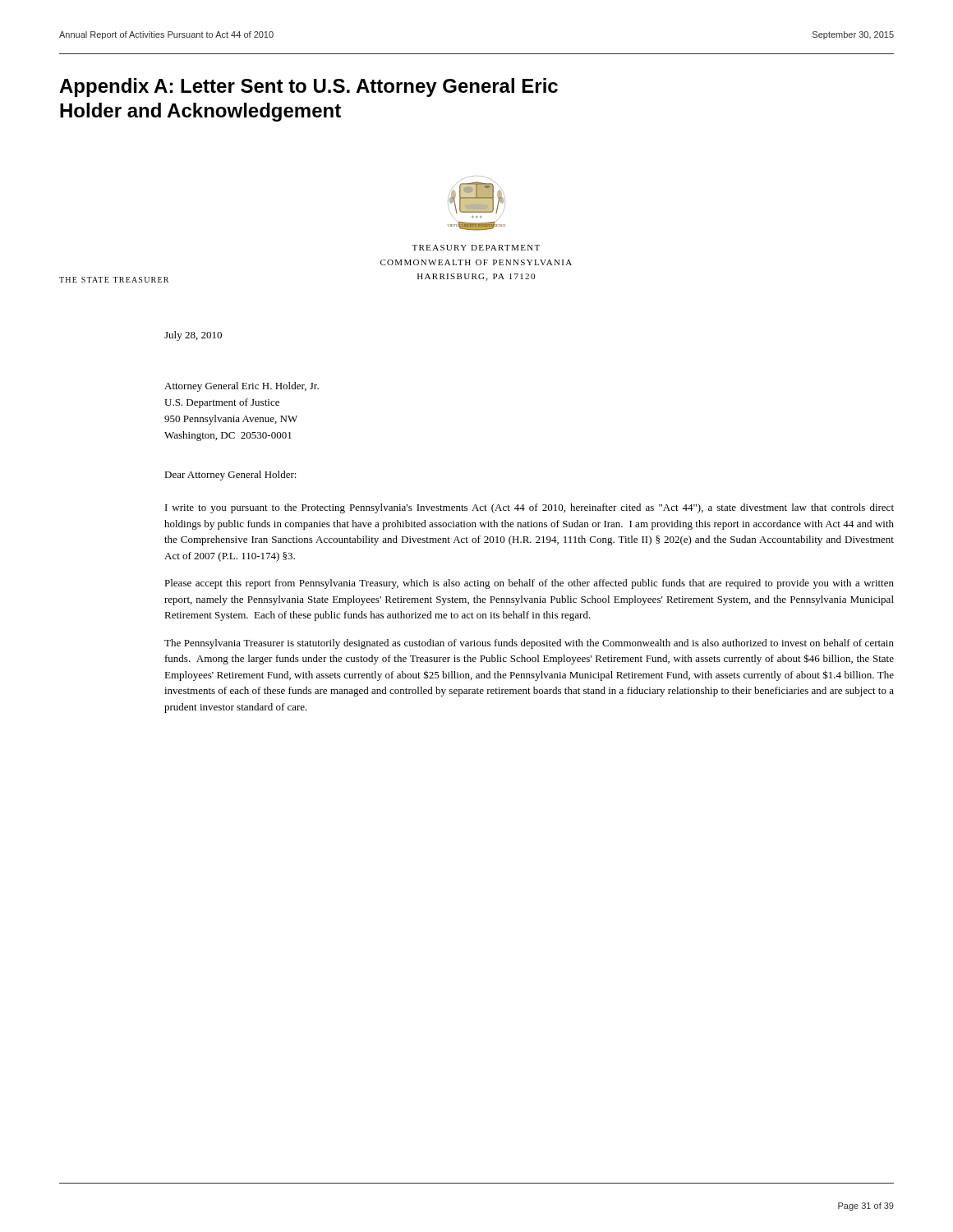Locate the block of text that opens with "I write to you pursuant"
The width and height of the screenshot is (953, 1232).
click(x=529, y=607)
